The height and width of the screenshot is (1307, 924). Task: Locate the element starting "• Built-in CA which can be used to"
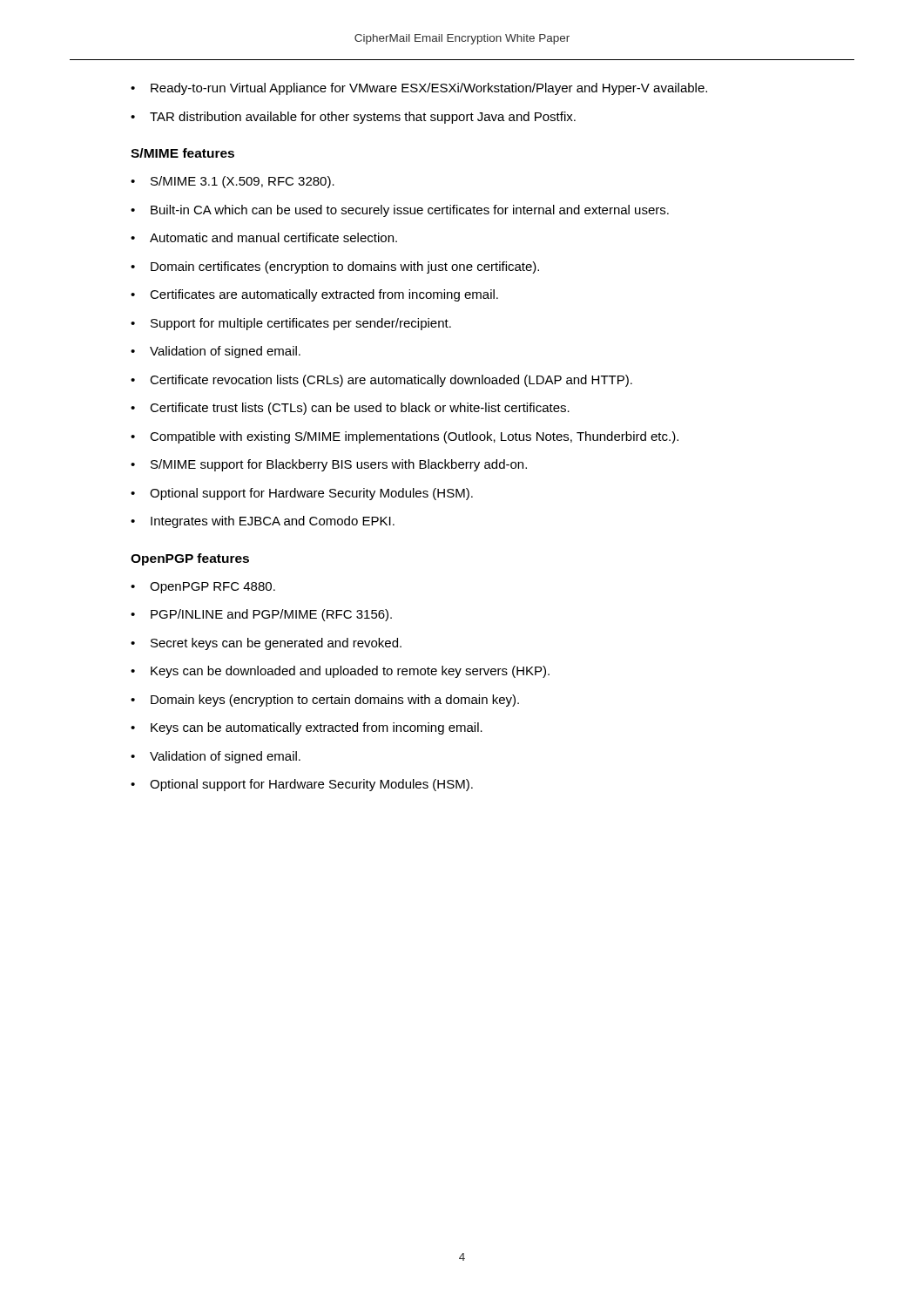click(400, 210)
